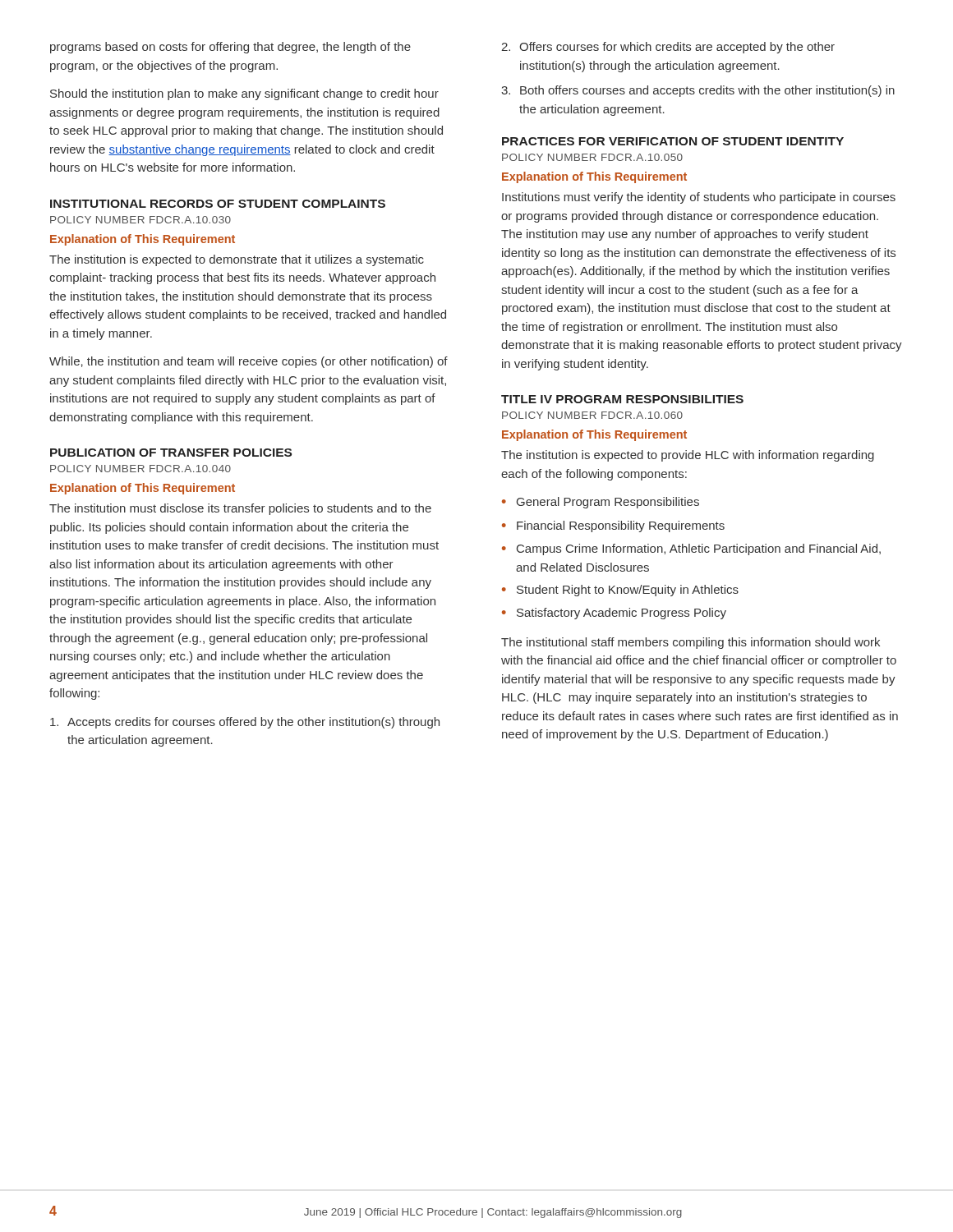Viewport: 953px width, 1232px height.
Task: Navigate to the element starting "• Satisfactory Academic Progress Policy"
Action: click(614, 614)
